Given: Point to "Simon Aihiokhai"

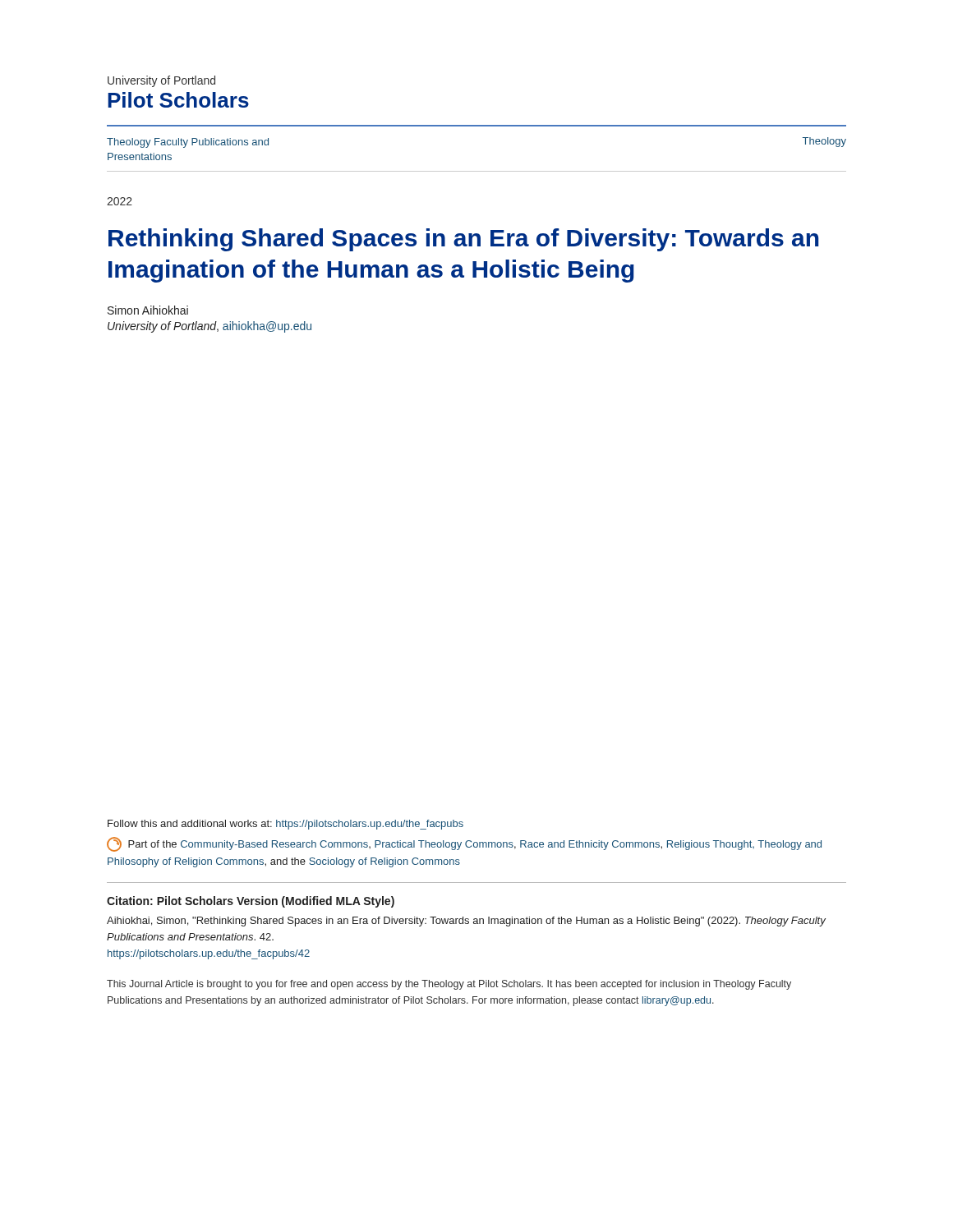Looking at the screenshot, I should [x=148, y=311].
